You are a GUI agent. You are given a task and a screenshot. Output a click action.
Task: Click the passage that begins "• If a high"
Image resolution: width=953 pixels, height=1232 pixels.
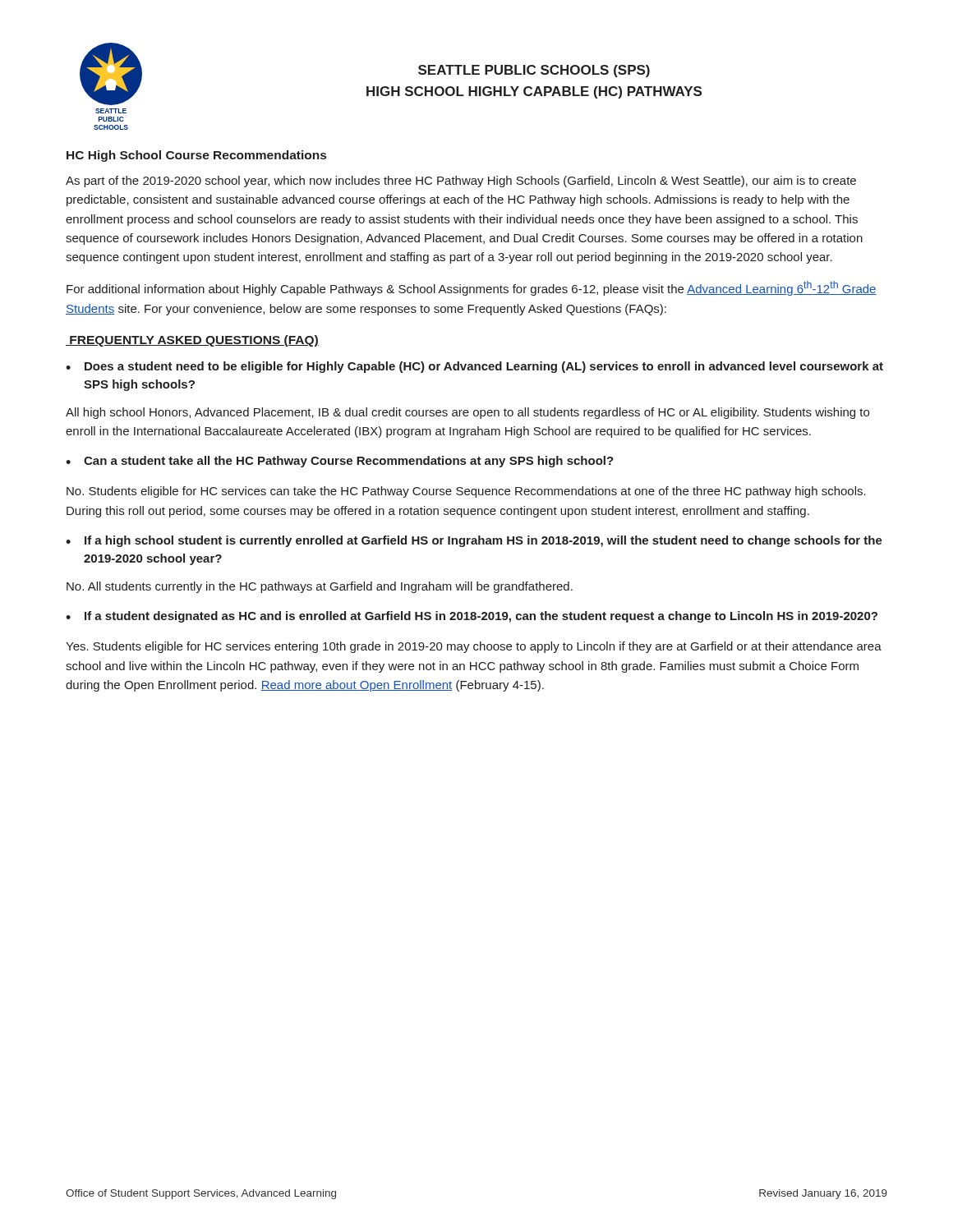(x=476, y=550)
